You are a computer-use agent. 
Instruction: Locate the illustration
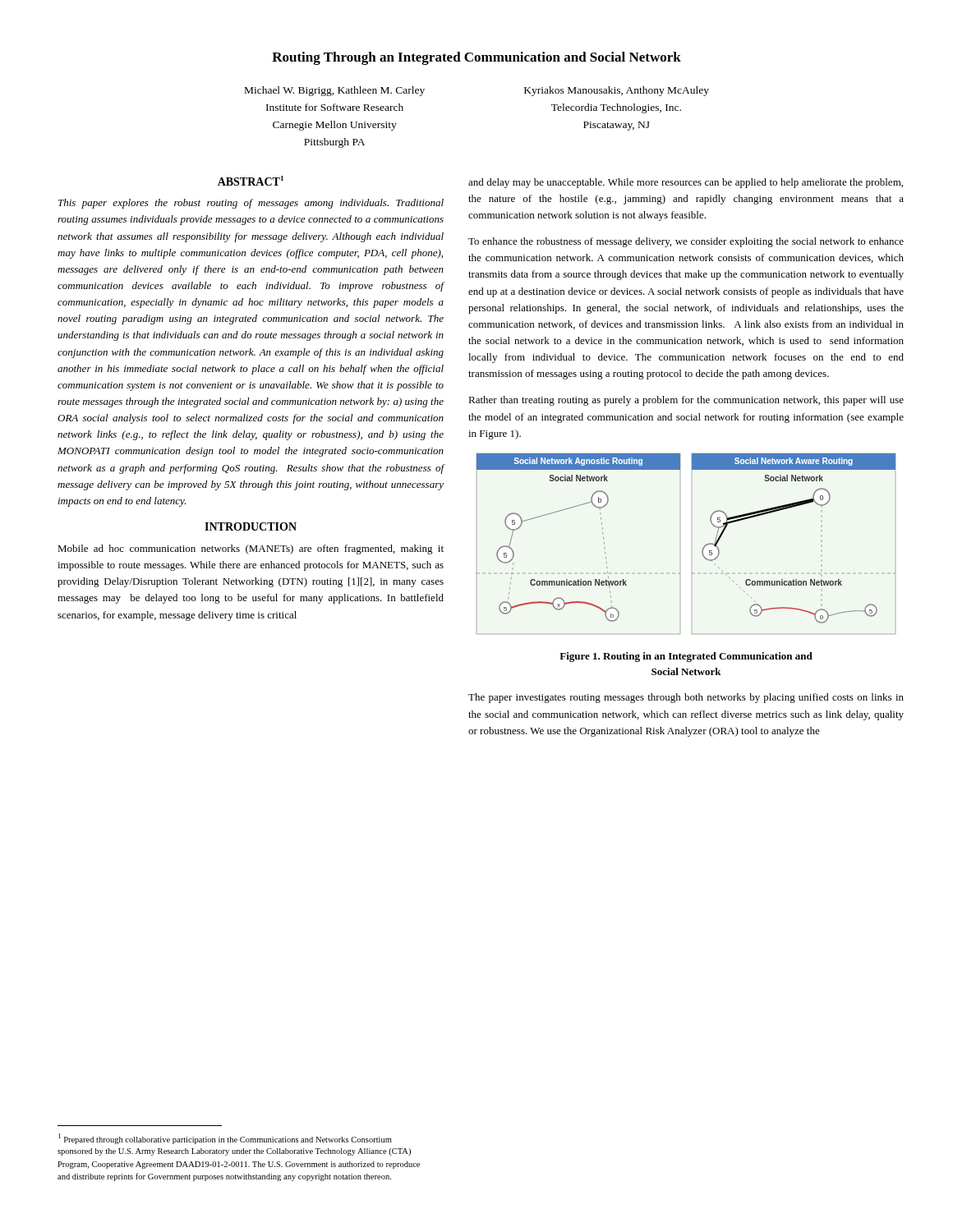pyautogui.click(x=686, y=548)
